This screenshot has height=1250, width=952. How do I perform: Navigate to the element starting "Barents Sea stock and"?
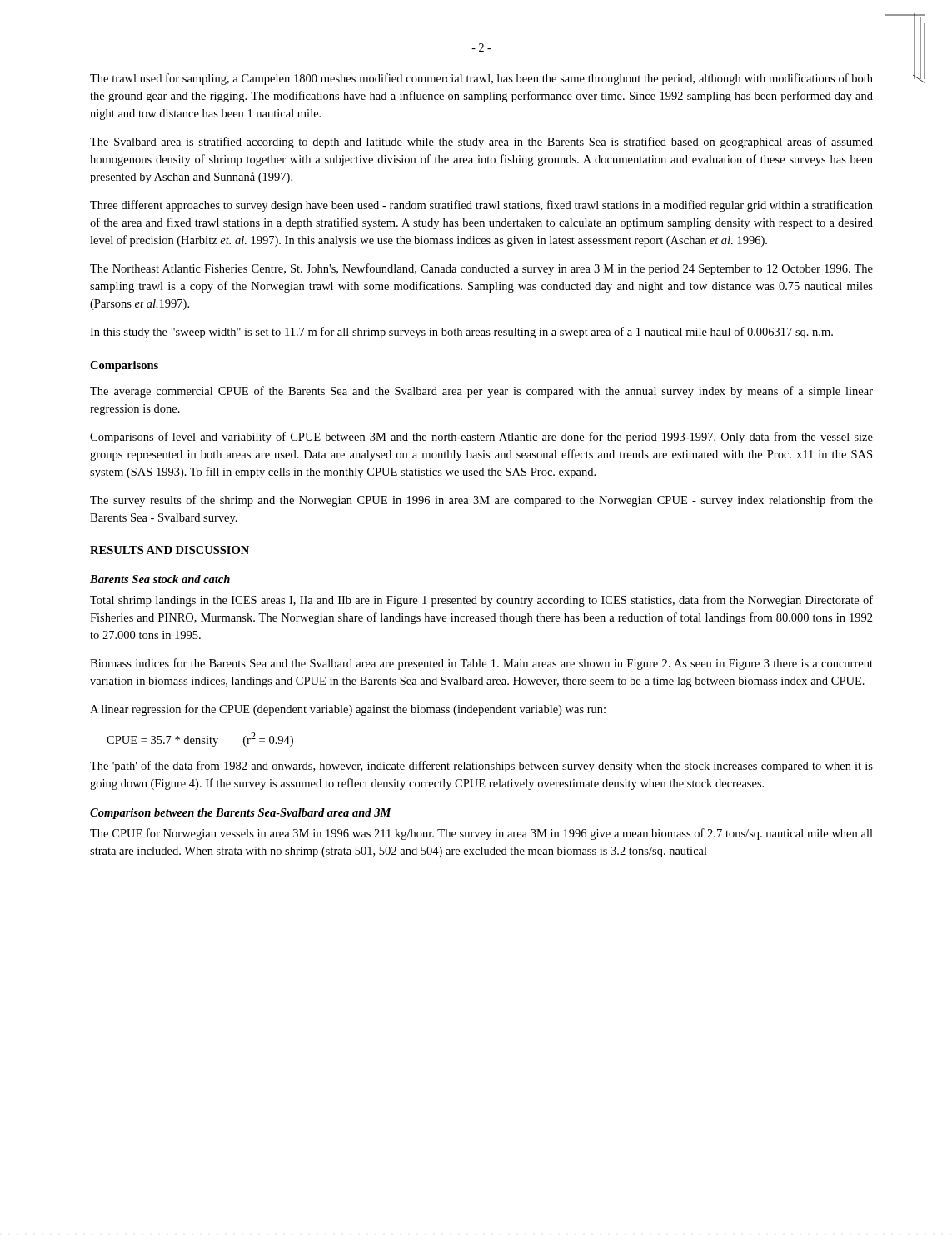160,579
